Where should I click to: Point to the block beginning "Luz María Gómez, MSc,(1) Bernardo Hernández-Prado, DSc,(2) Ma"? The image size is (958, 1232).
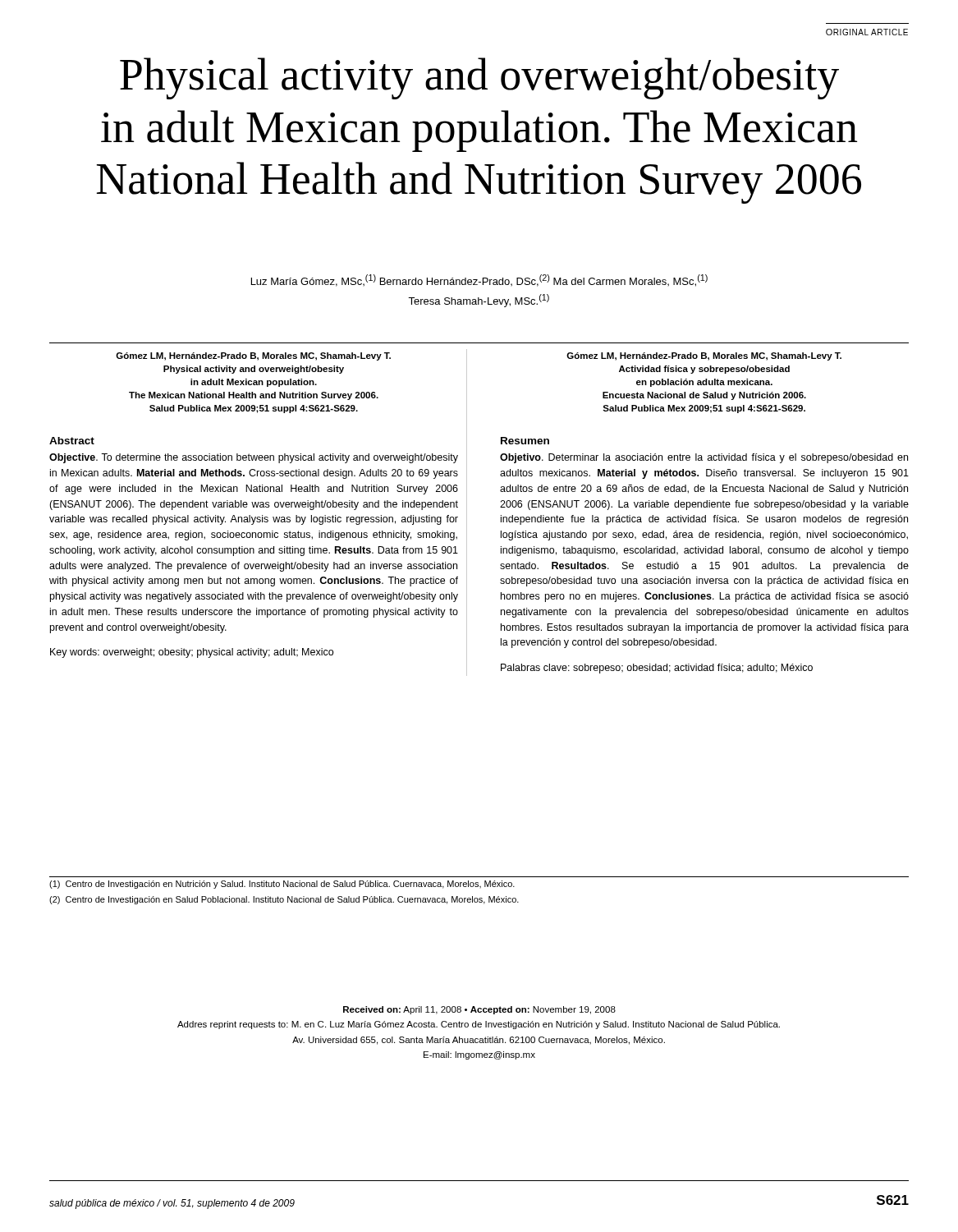(479, 290)
